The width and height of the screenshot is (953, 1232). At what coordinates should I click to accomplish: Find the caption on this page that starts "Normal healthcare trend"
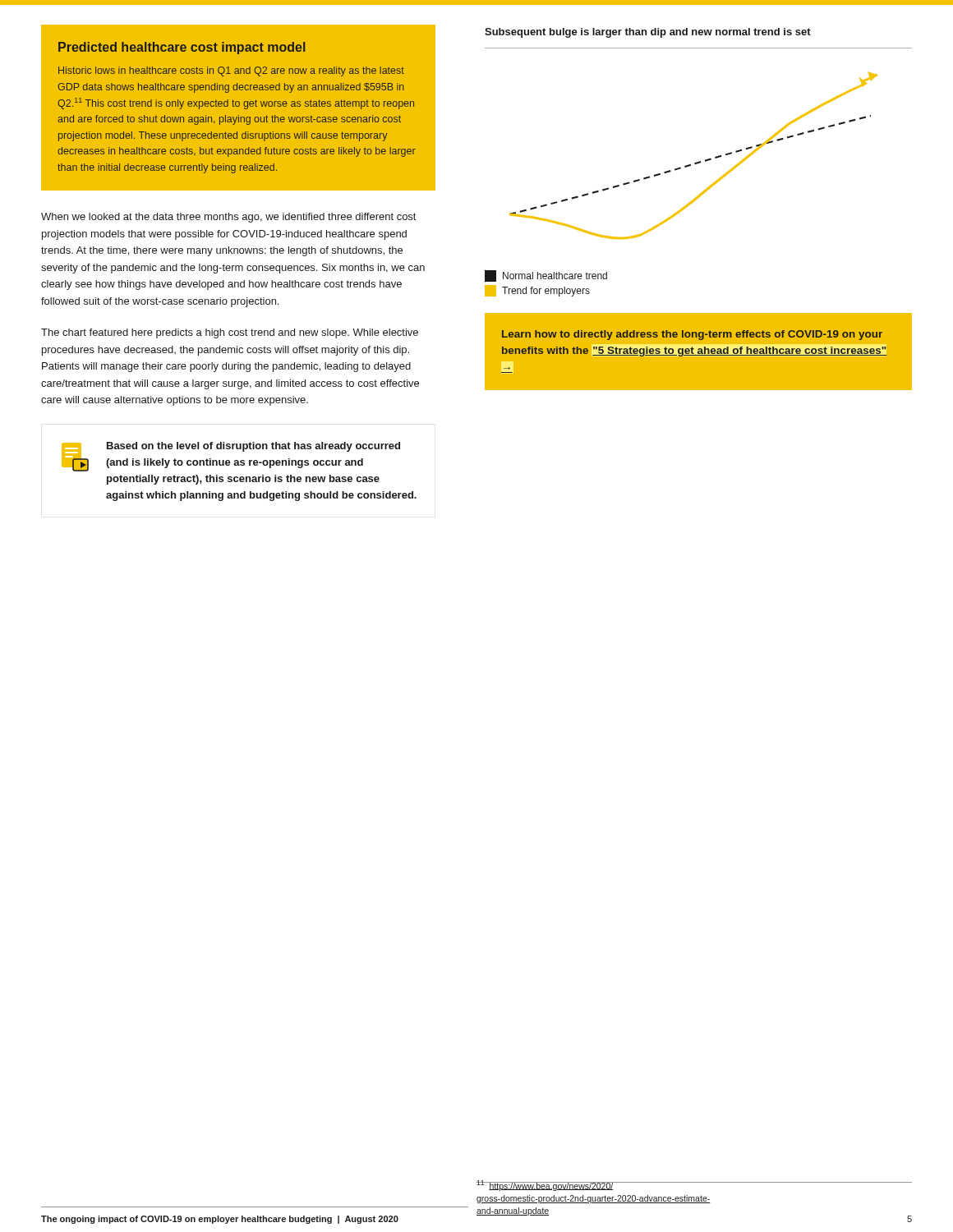click(546, 276)
